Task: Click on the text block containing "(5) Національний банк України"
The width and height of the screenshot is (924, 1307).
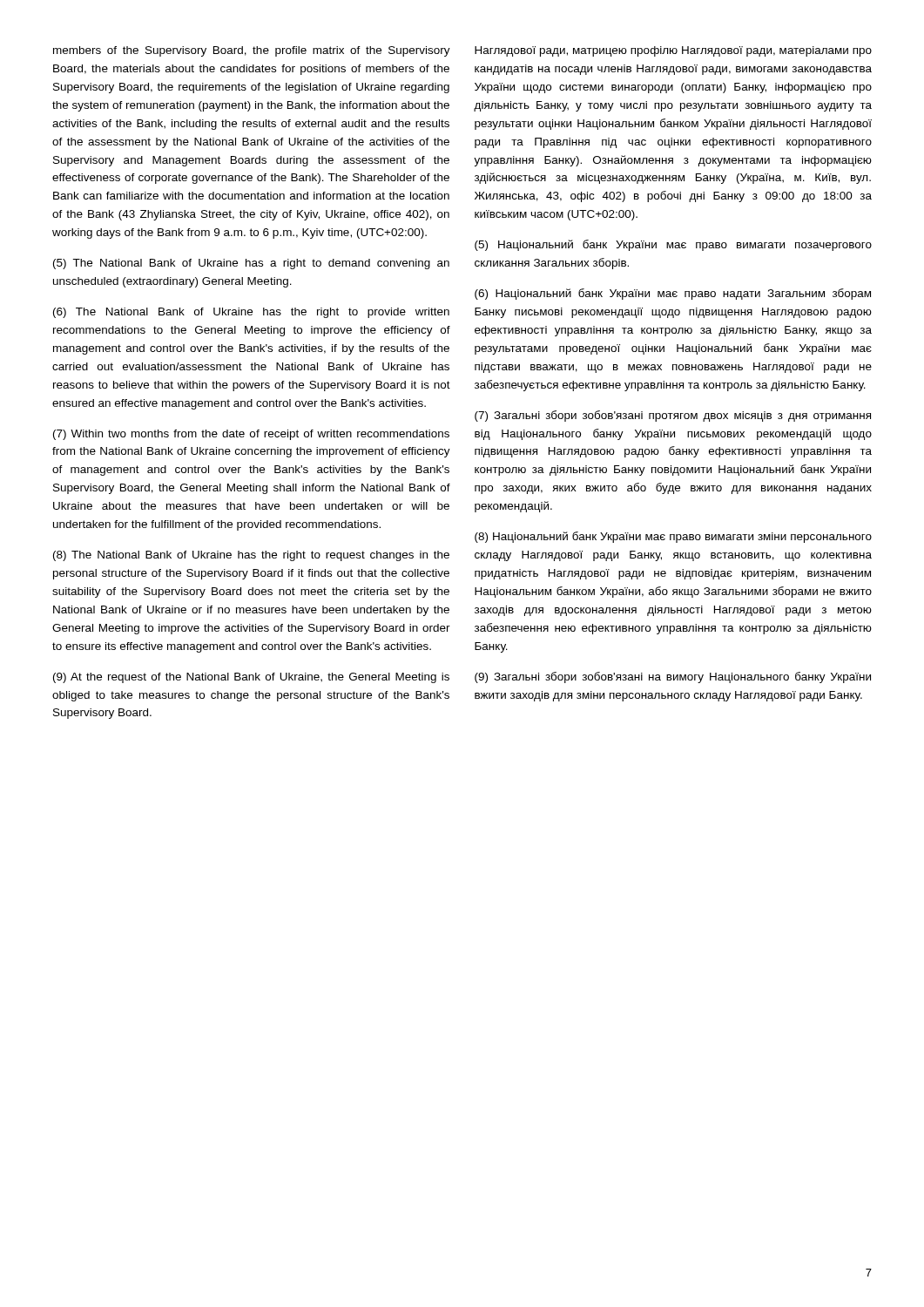Action: [x=673, y=254]
